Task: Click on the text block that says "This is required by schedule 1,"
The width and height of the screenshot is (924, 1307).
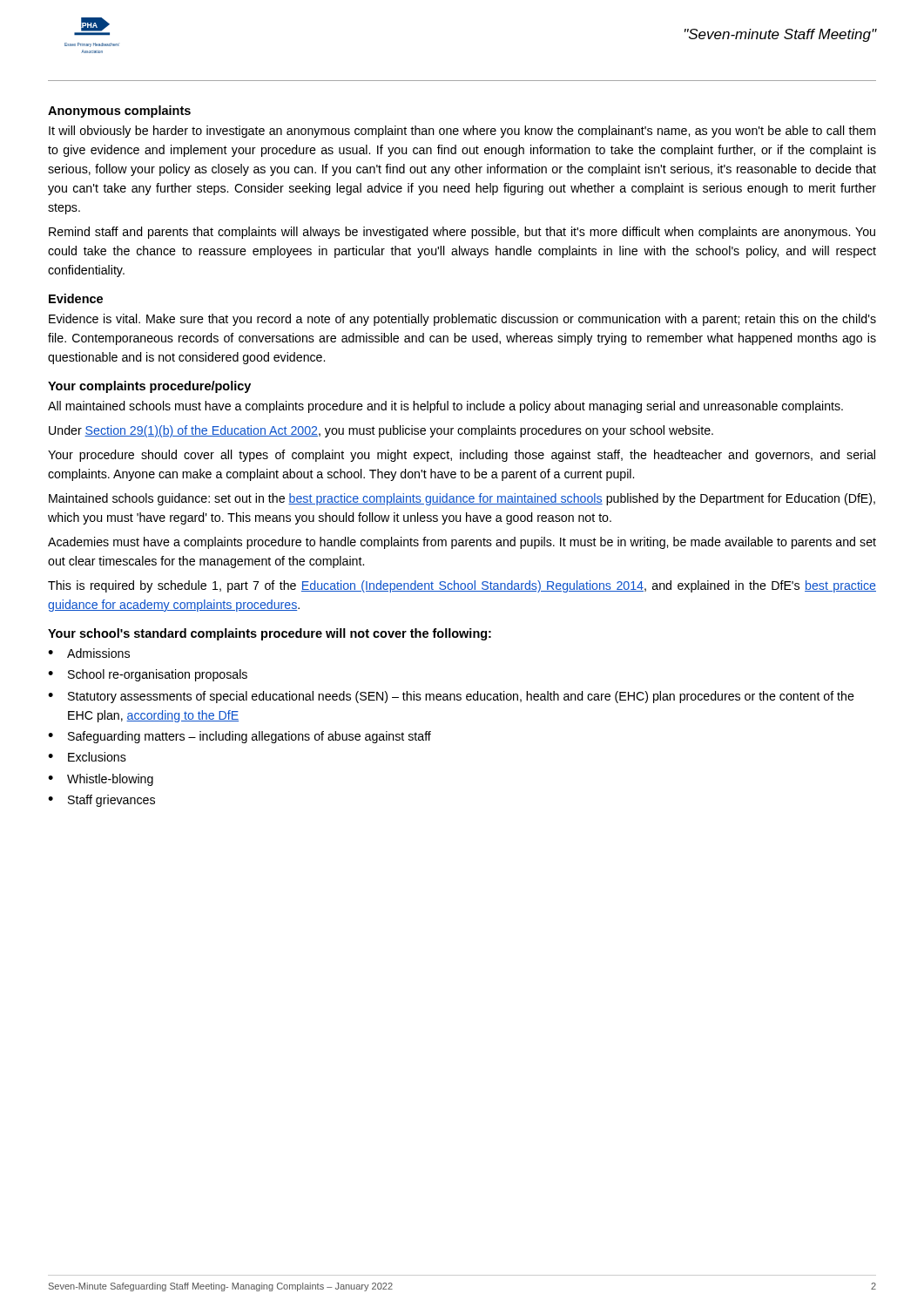Action: point(462,595)
